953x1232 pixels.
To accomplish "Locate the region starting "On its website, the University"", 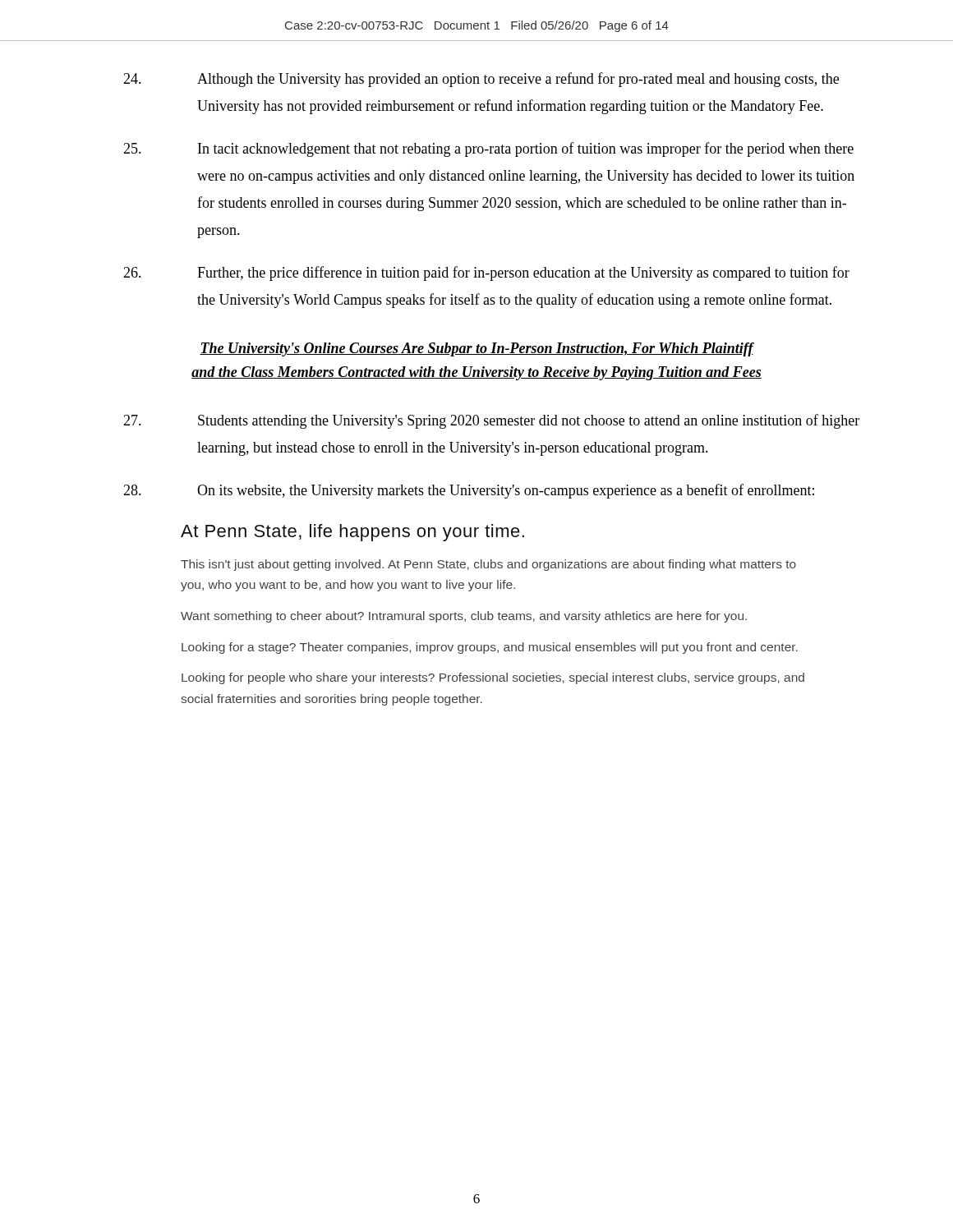I will point(476,490).
